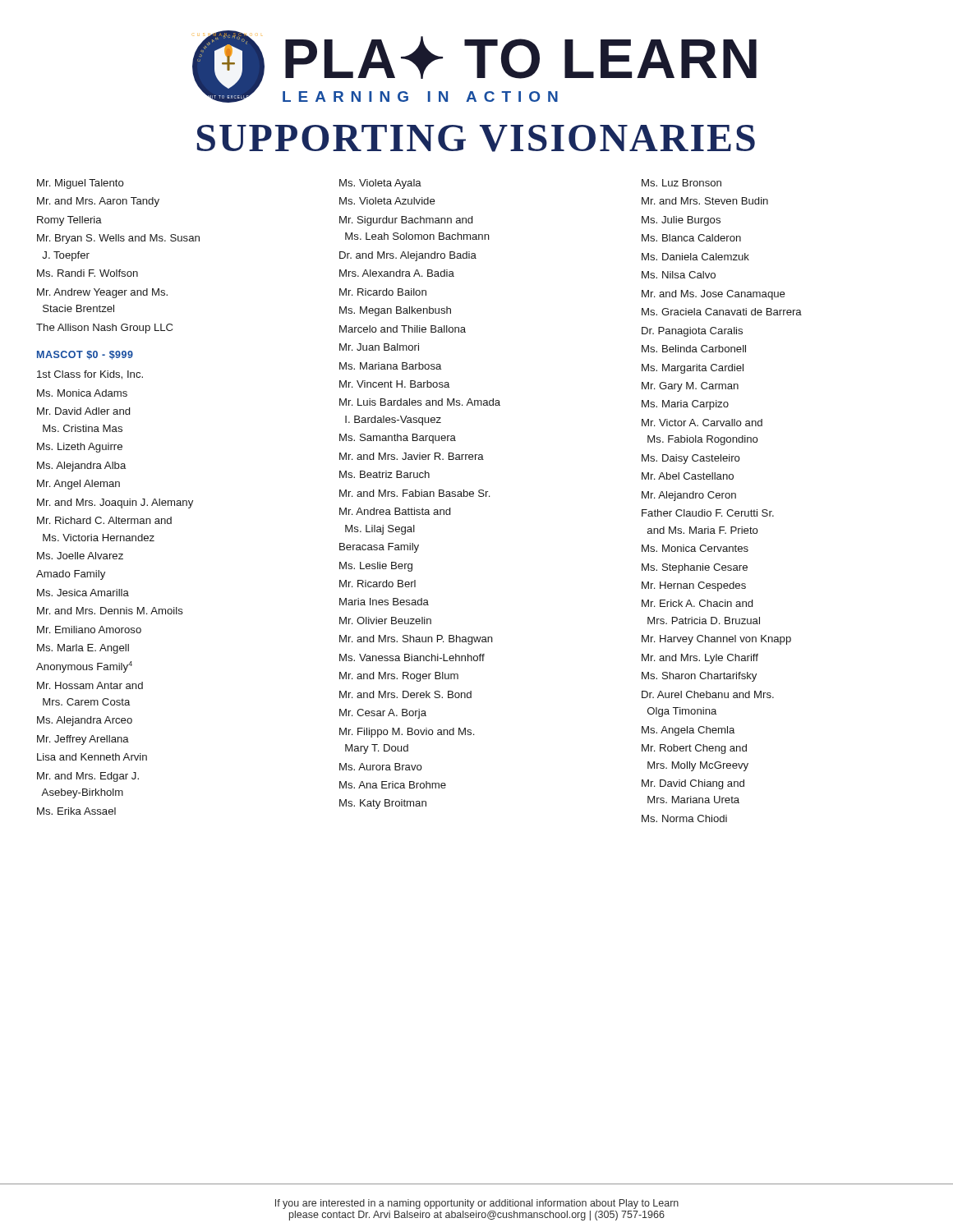Locate the block of text that opens with "Mr. Luis Bardales"
The width and height of the screenshot is (953, 1232).
420,411
